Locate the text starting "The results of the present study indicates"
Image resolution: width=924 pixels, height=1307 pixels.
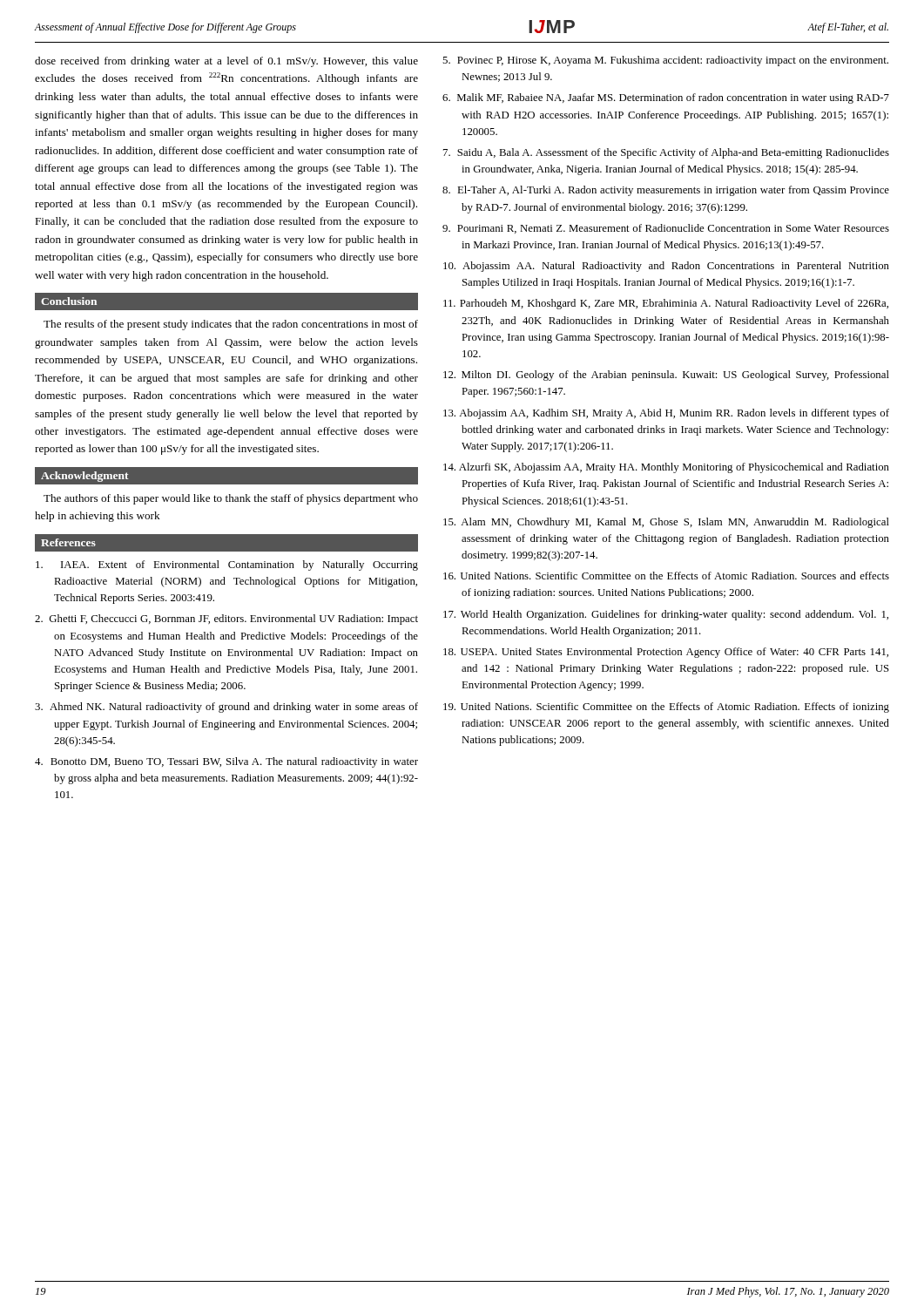pos(226,386)
